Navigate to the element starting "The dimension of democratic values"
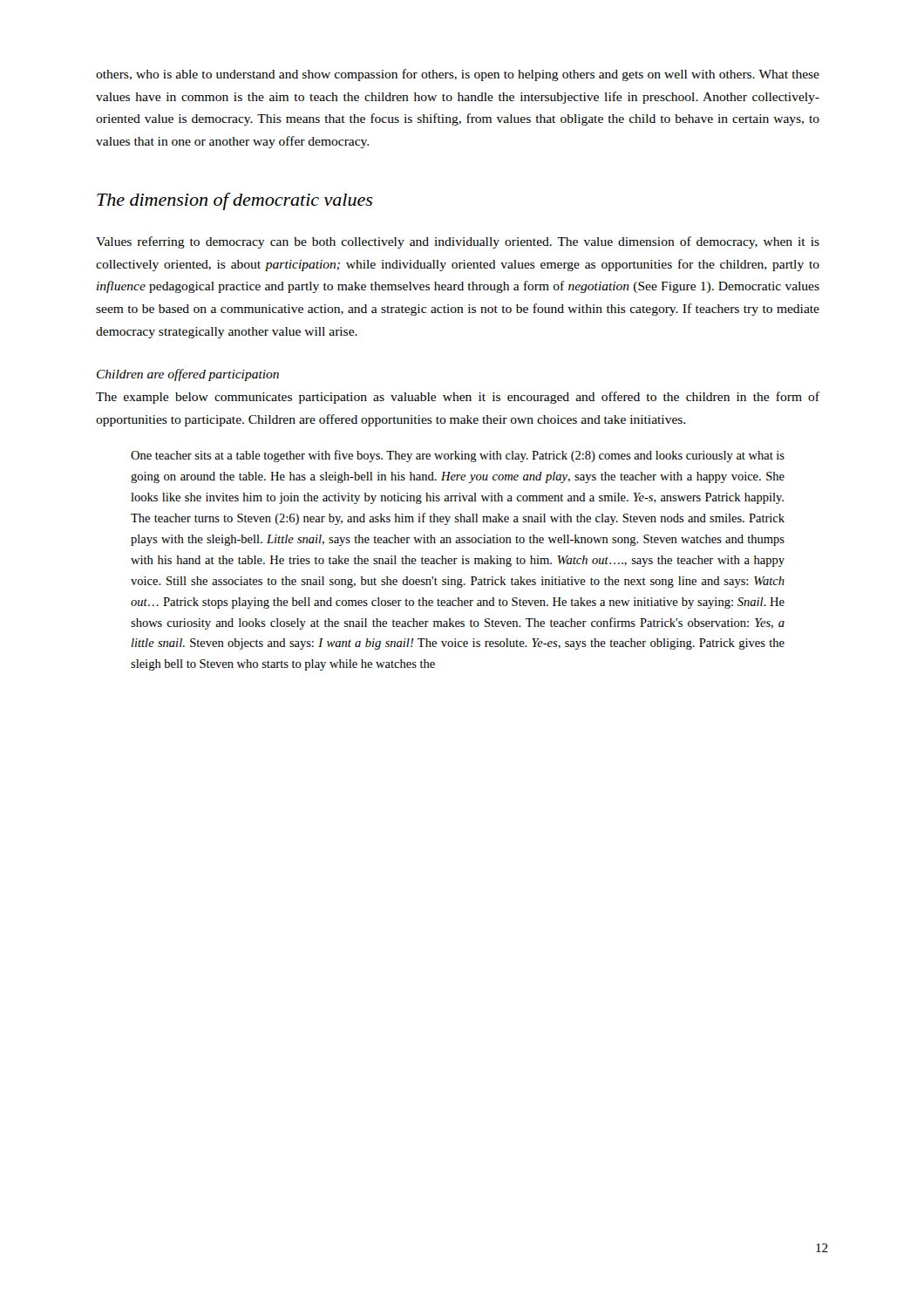Viewport: 924px width, 1308px height. [x=234, y=199]
